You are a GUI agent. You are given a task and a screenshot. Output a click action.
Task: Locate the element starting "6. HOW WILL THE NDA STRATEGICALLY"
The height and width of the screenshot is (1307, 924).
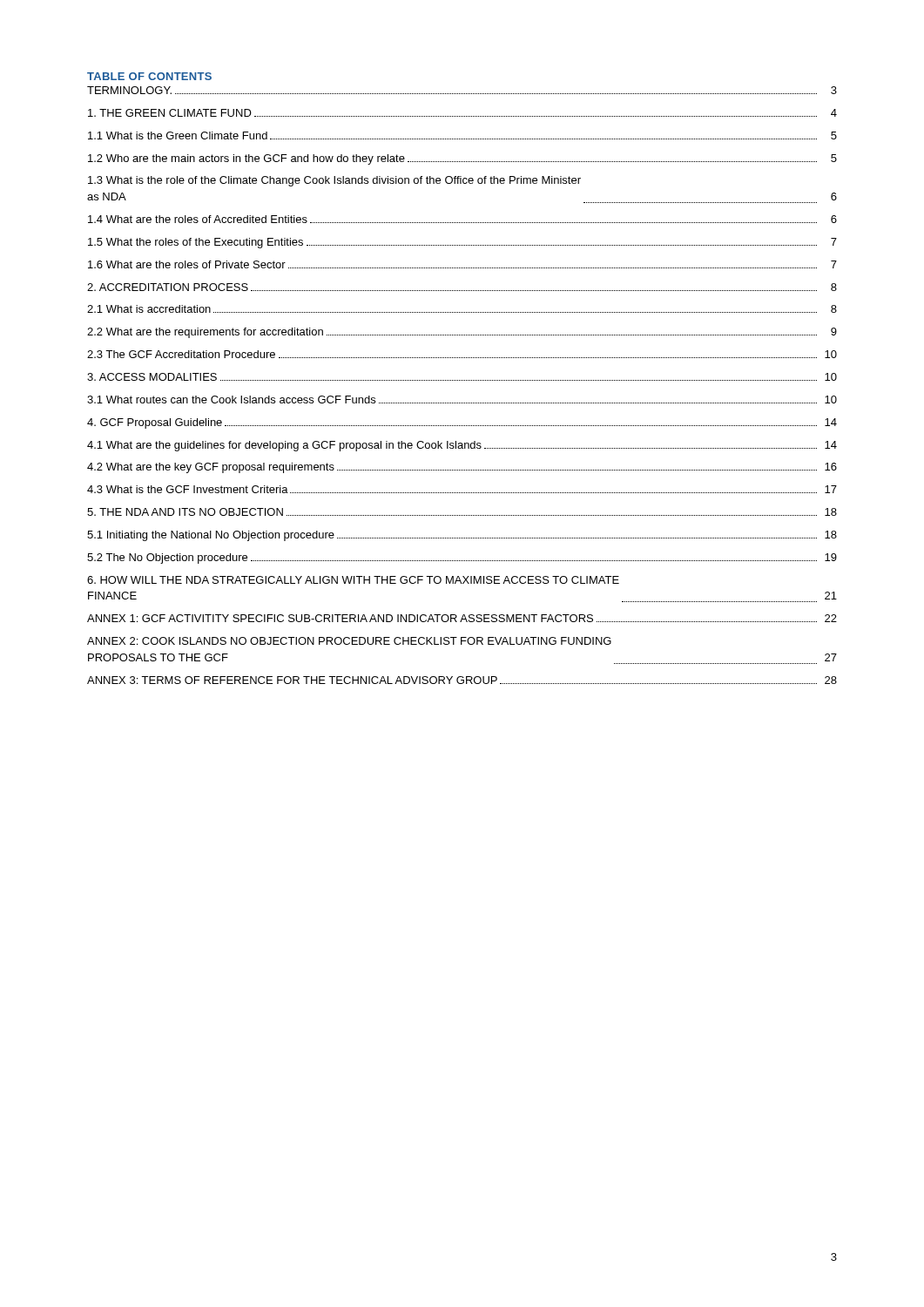click(x=462, y=588)
